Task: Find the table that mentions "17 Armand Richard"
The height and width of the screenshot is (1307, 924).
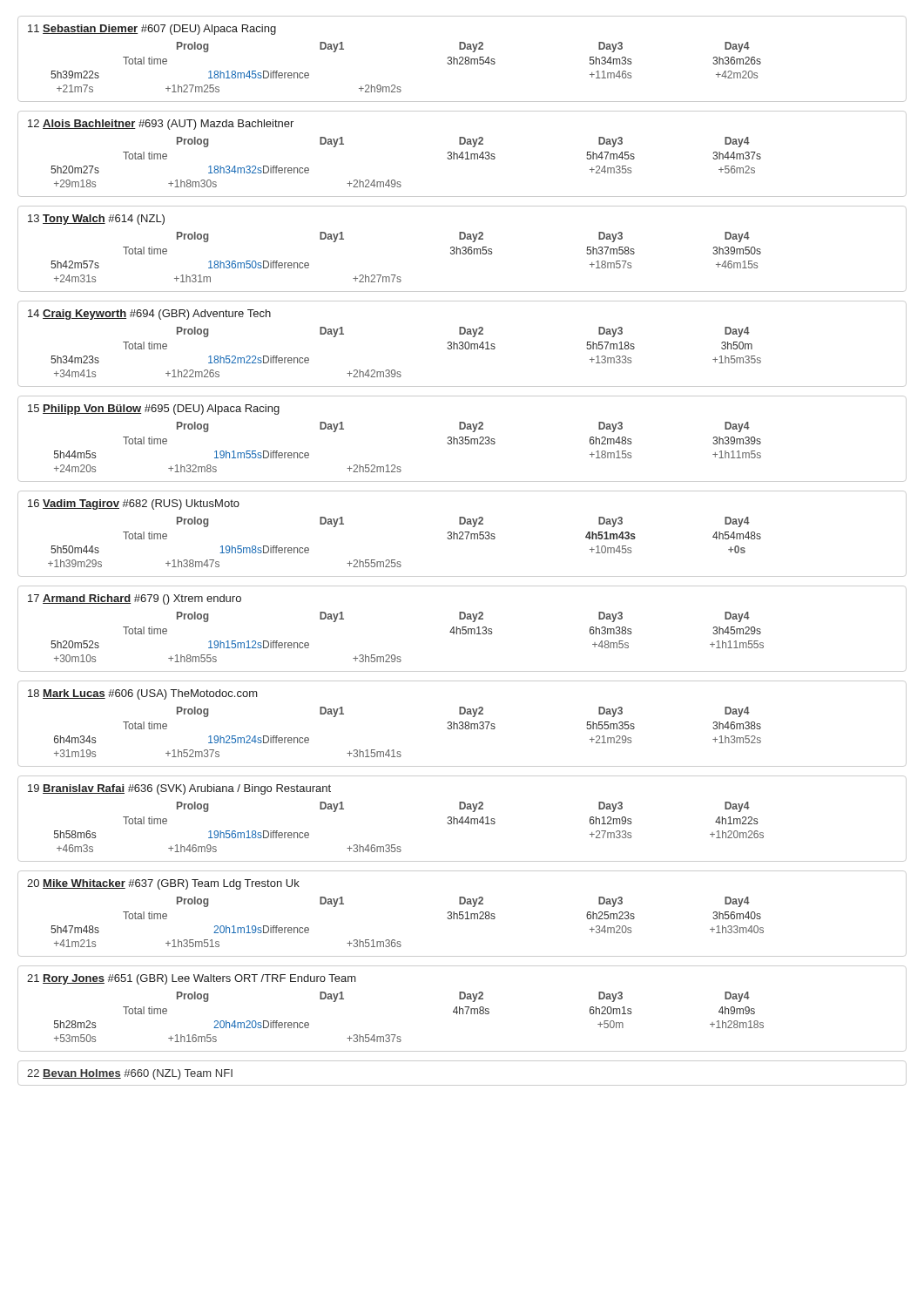Action: tap(462, 629)
